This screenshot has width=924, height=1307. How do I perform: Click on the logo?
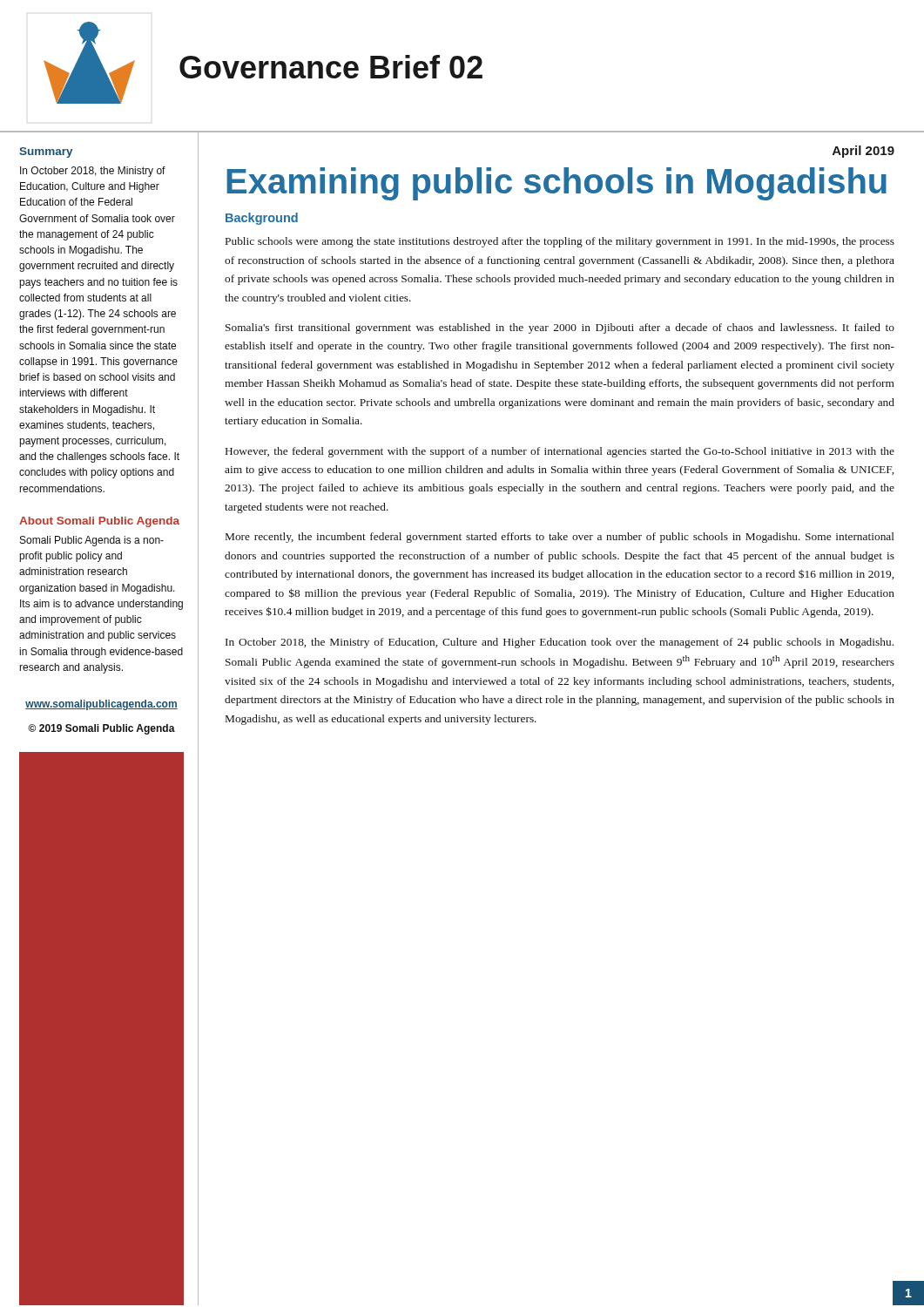pos(89,68)
